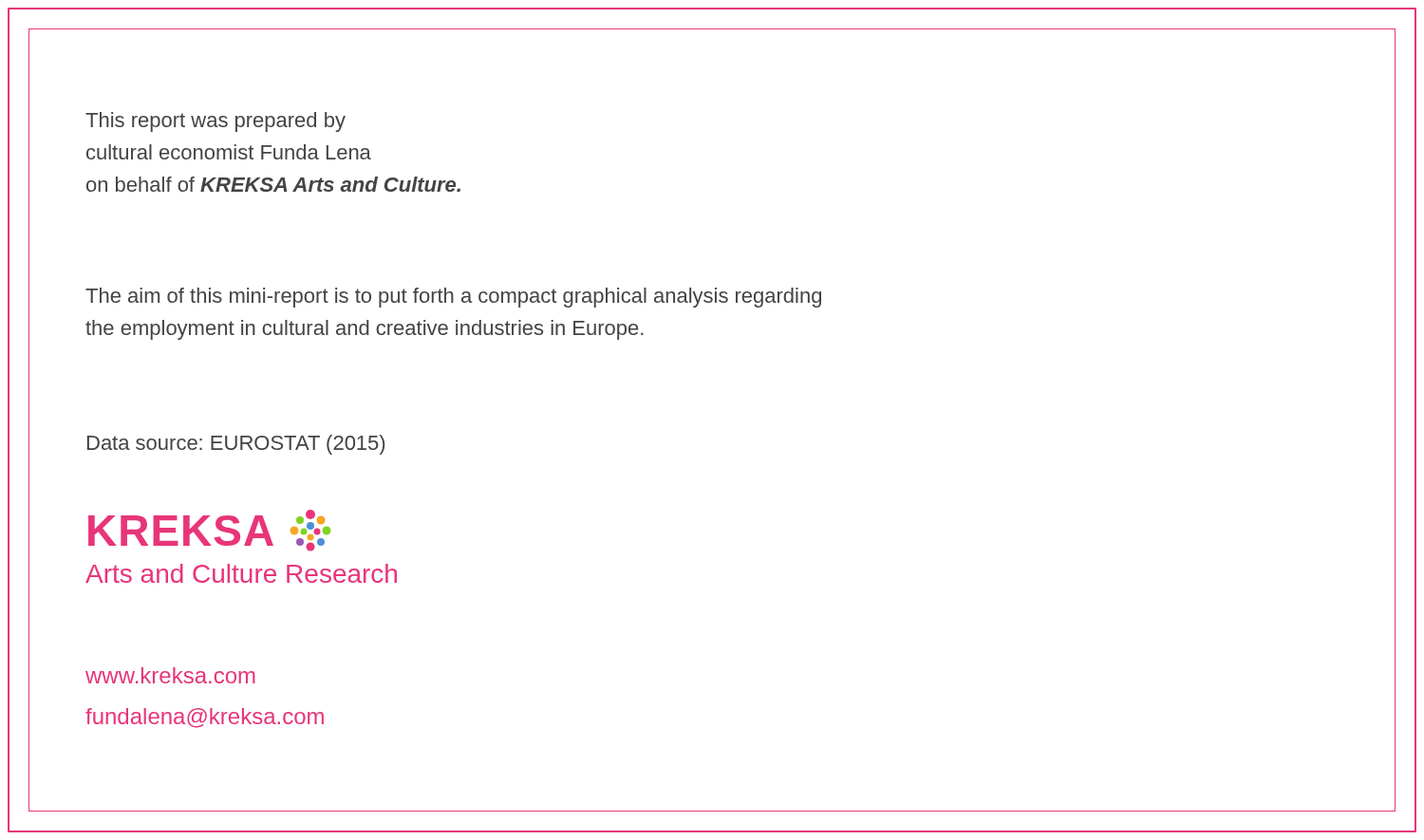Click on the logo
Viewport: 1424px width, 840px height.
tap(242, 546)
